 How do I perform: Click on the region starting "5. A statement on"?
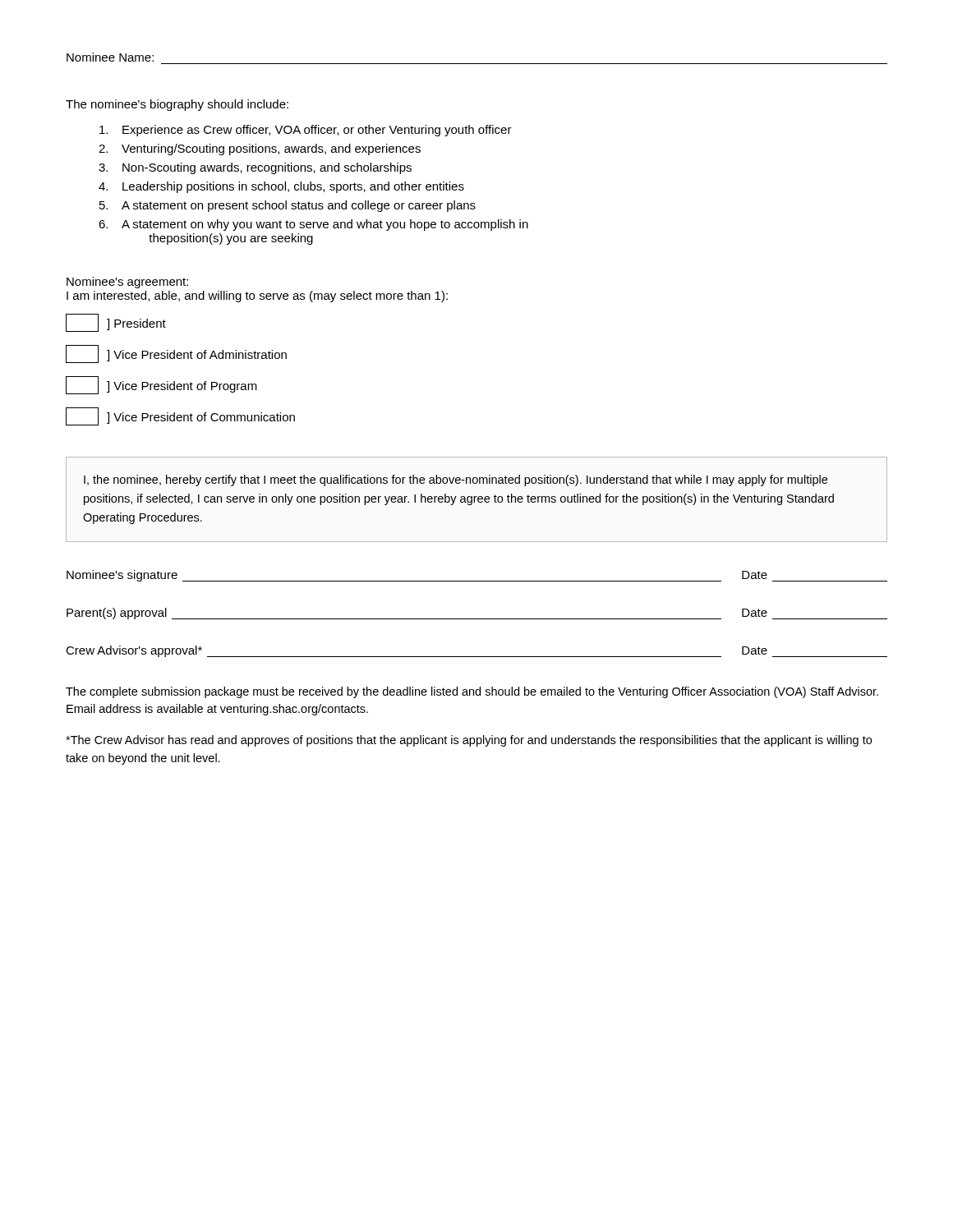tap(288, 206)
